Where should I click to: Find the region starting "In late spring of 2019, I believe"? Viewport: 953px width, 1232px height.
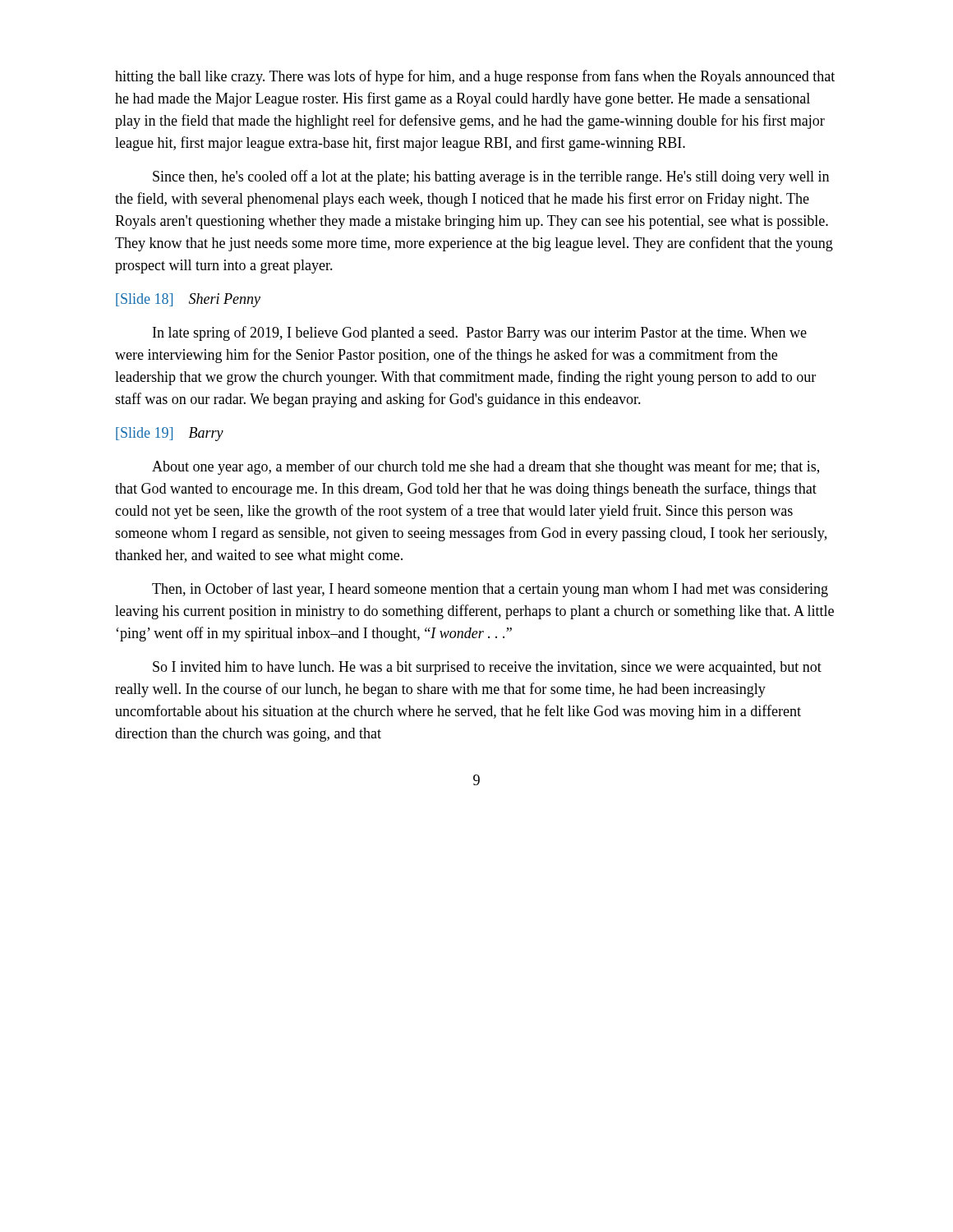(x=476, y=366)
